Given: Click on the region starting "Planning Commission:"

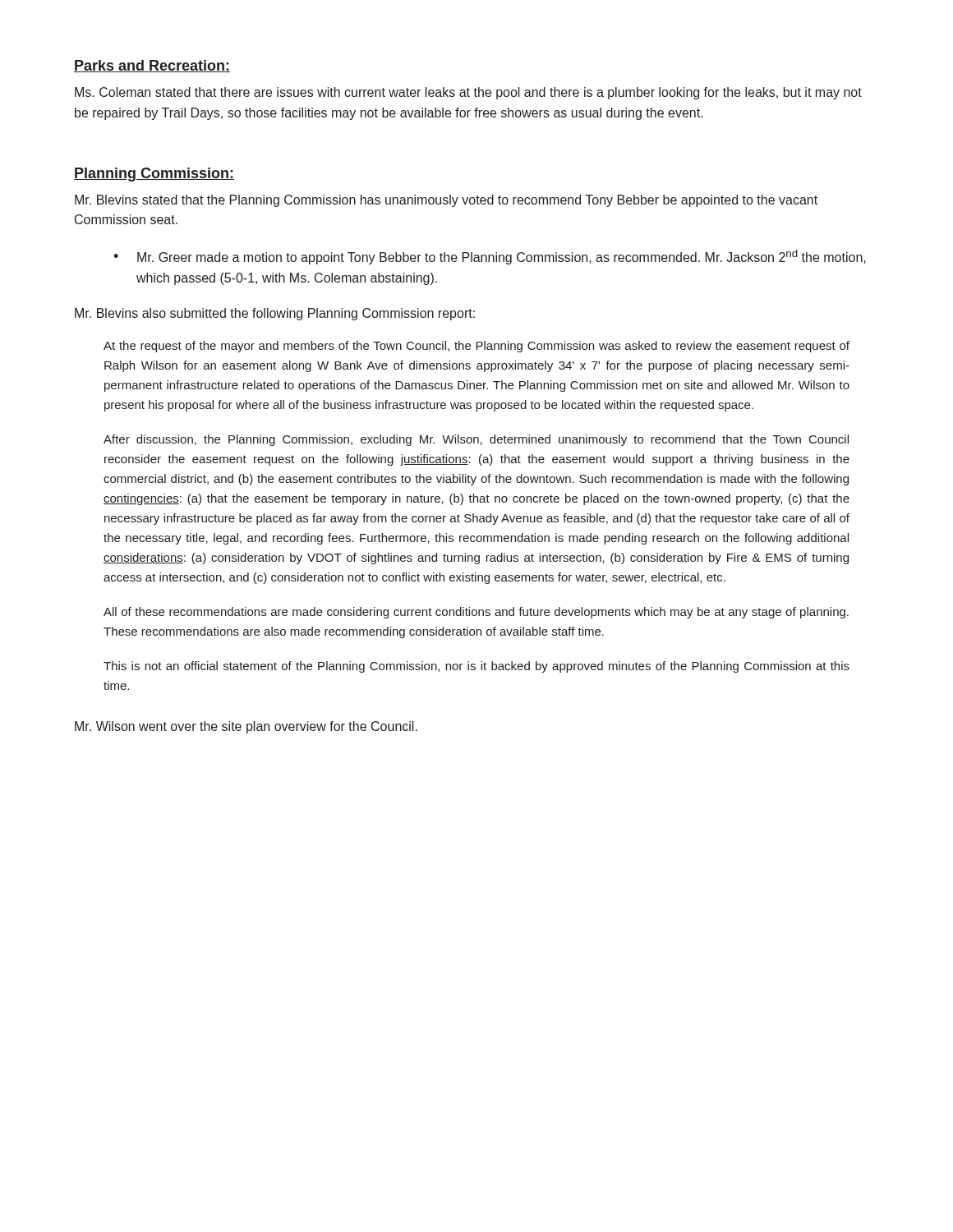Looking at the screenshot, I should click(x=154, y=173).
